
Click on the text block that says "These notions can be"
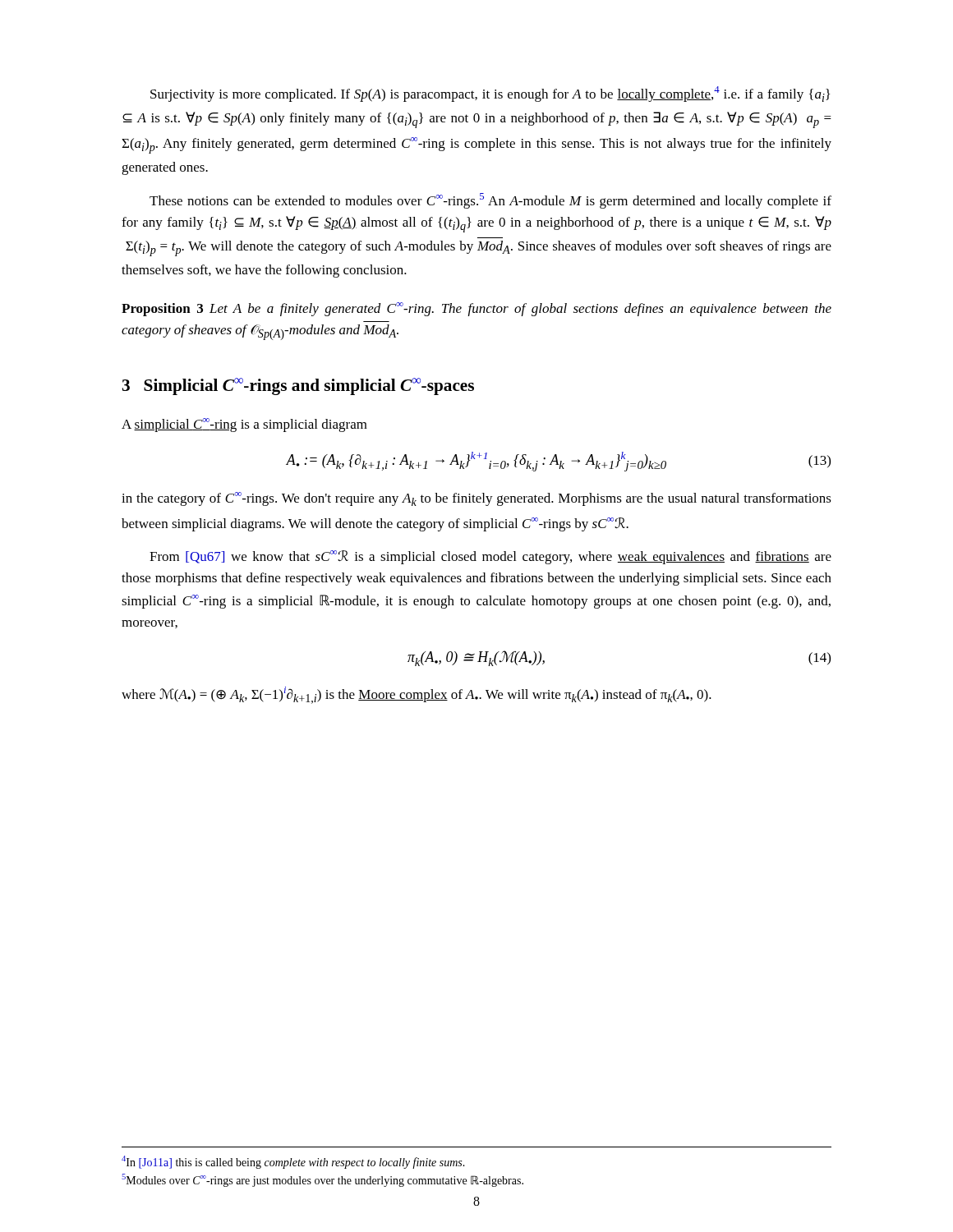point(476,235)
